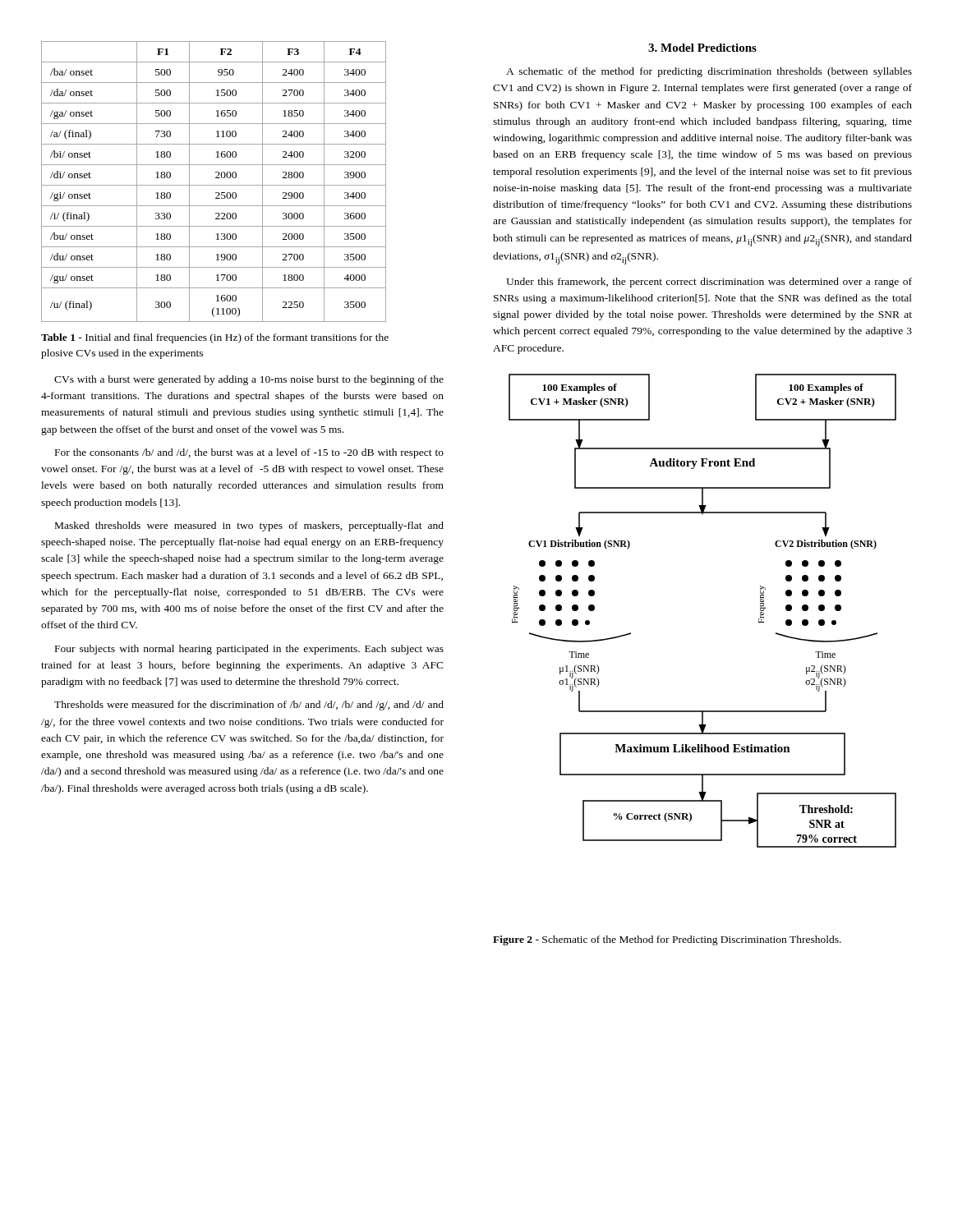Viewport: 953px width, 1232px height.
Task: Point to the element starting "A schematic of the method"
Action: (702, 210)
